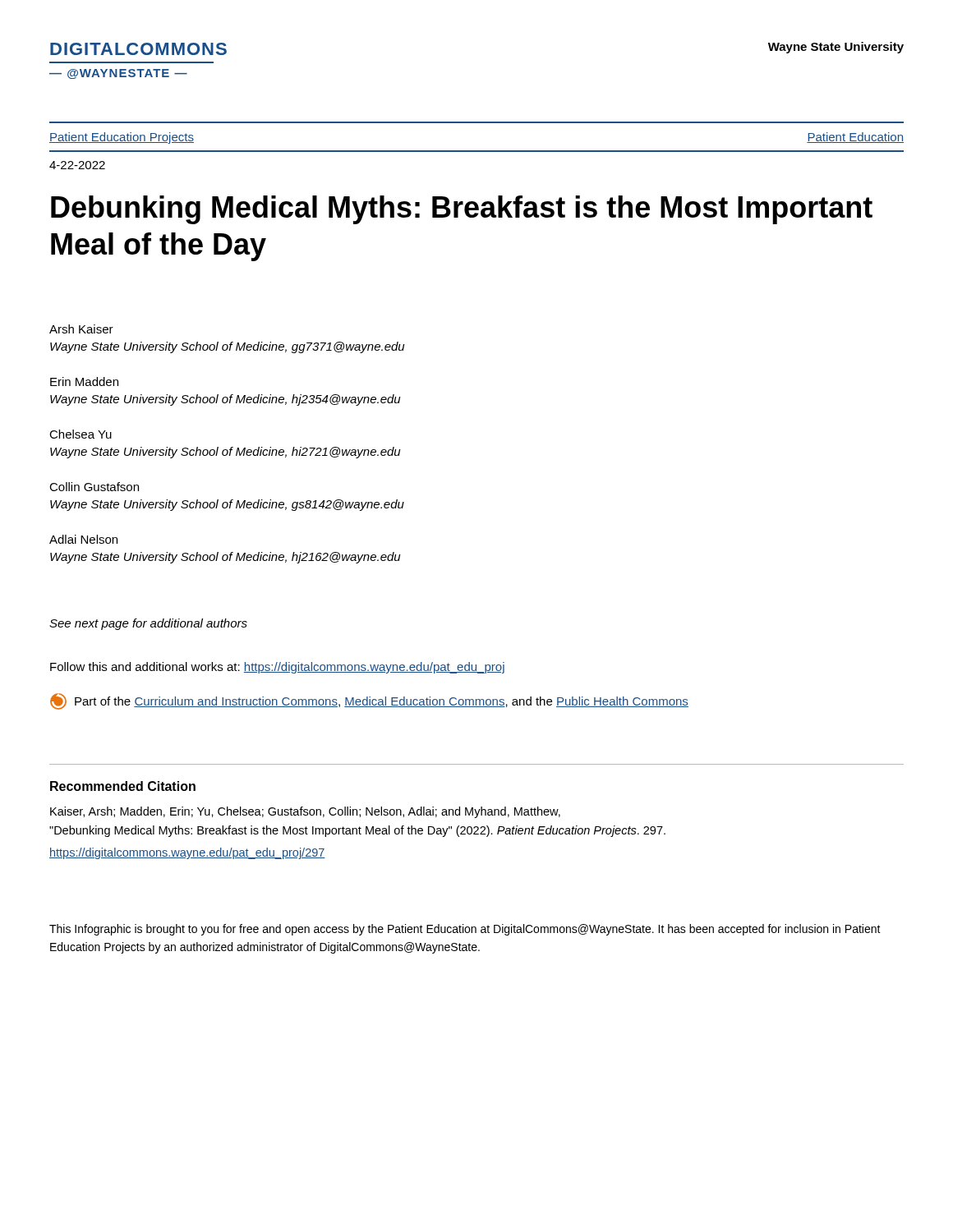Find the passage starting "Debunking Medical Myths: Breakfast is"
Screen dimensions: 1232x953
(x=476, y=226)
